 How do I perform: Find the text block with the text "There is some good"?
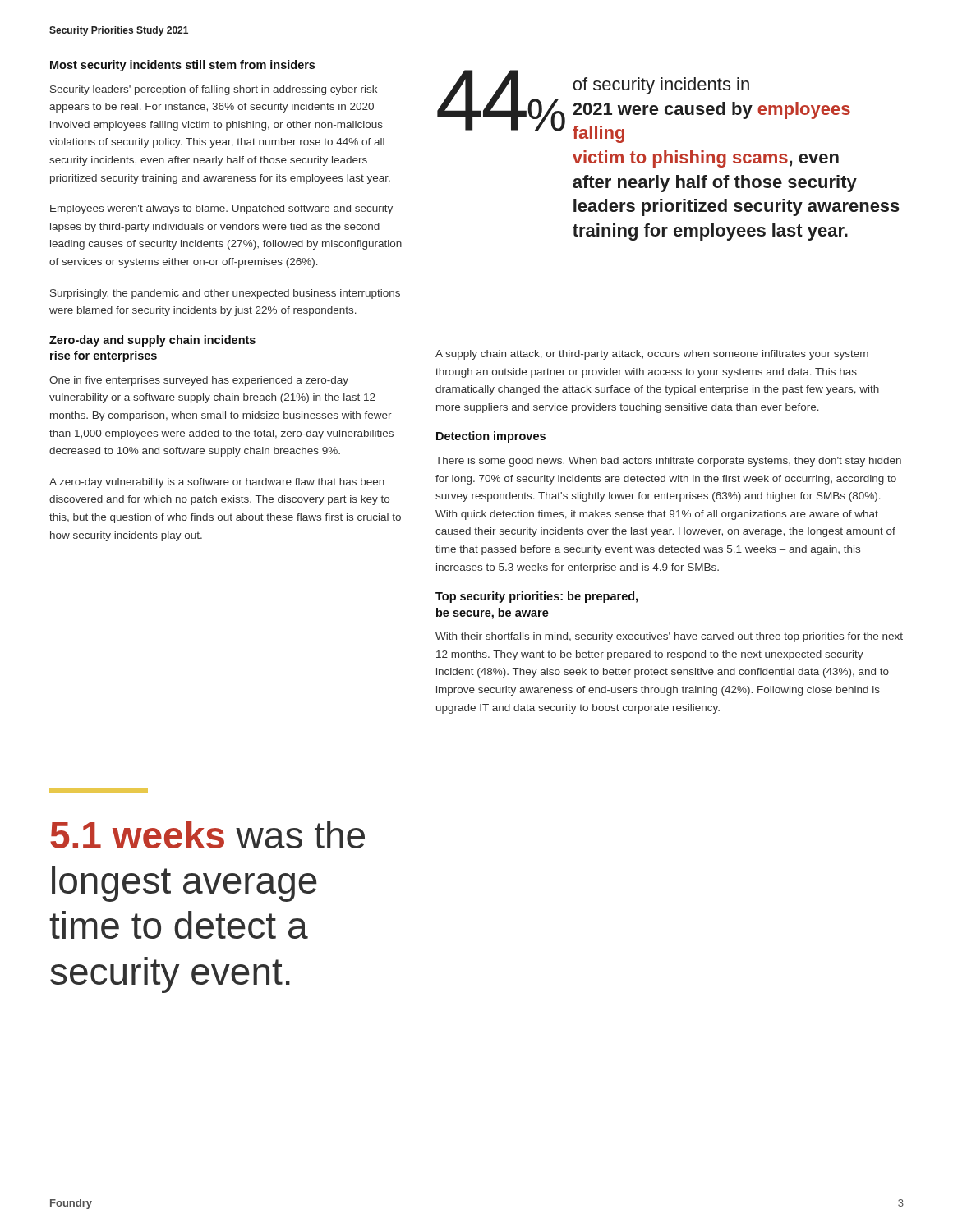coord(669,513)
